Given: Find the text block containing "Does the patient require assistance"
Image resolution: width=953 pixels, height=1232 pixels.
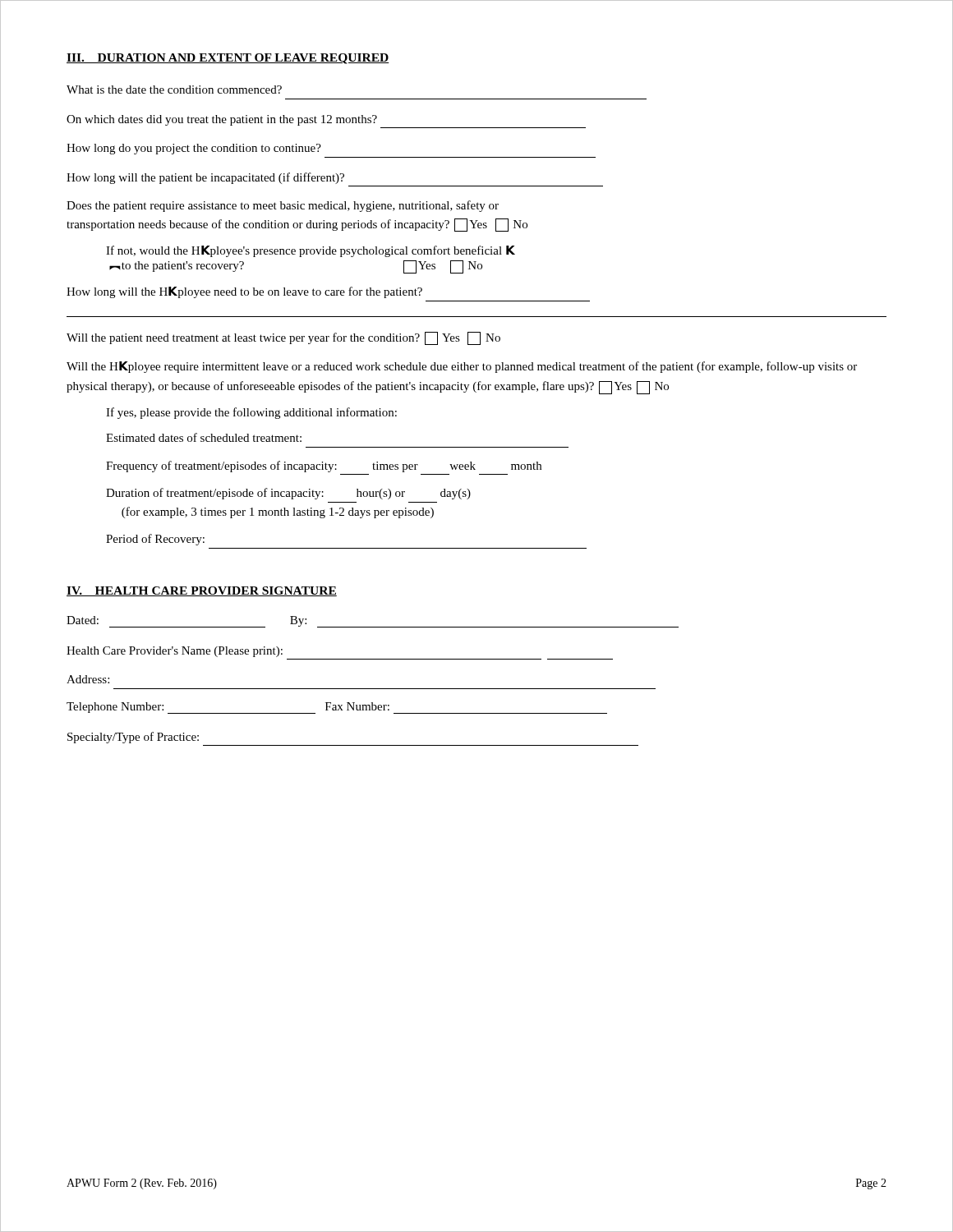Looking at the screenshot, I should (x=297, y=216).
